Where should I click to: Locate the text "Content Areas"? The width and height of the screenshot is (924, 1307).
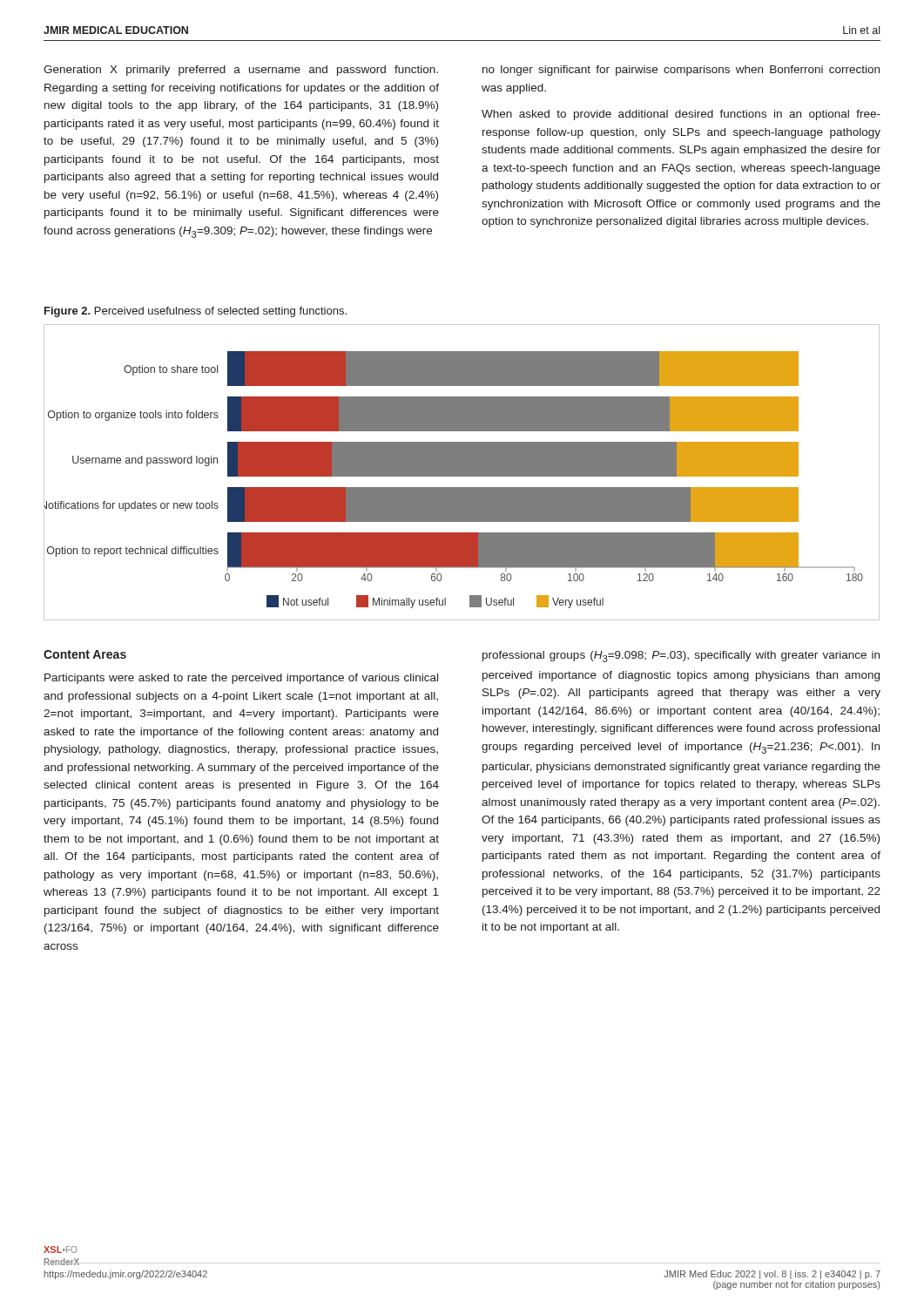tap(85, 654)
